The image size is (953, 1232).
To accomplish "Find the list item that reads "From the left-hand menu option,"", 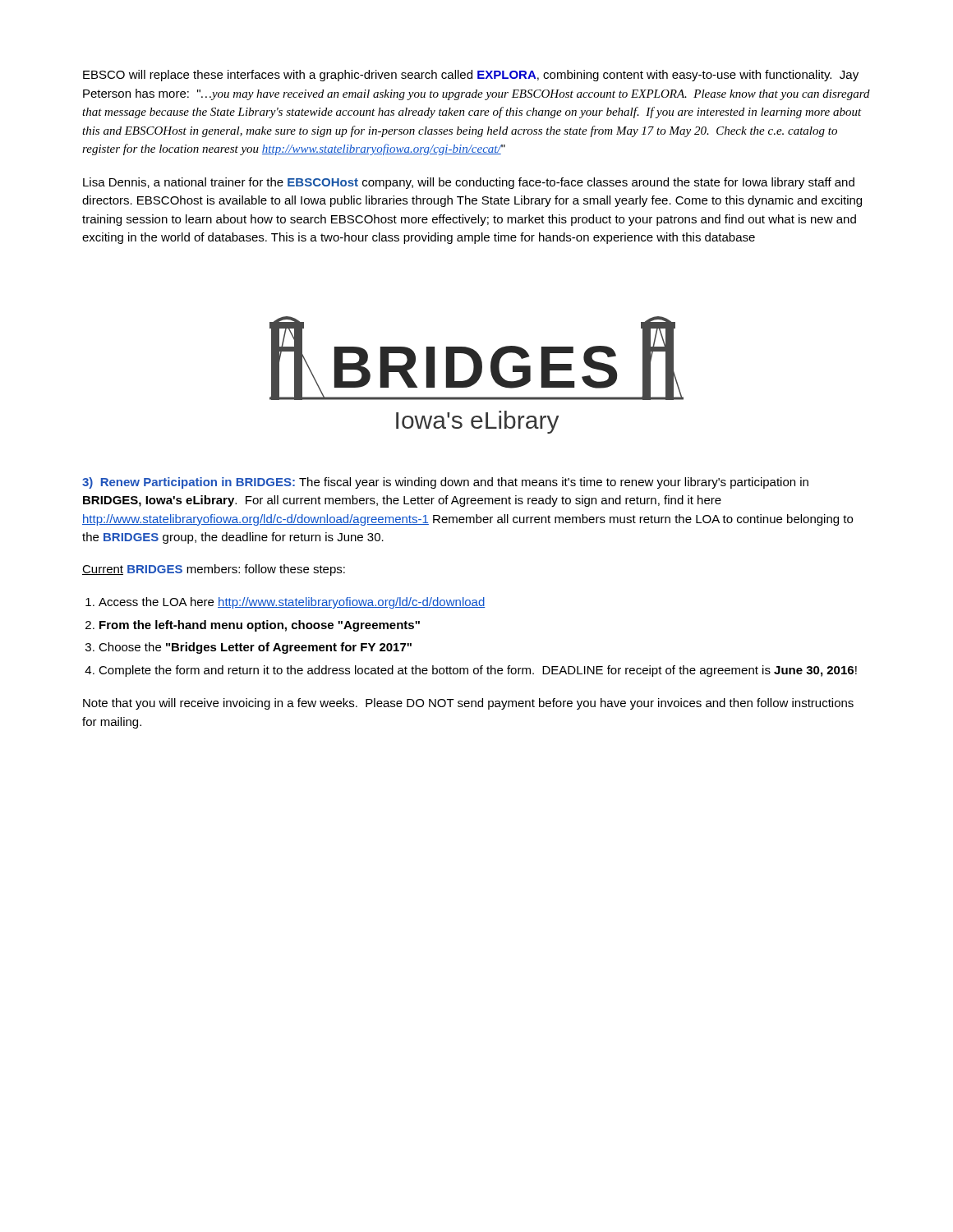I will click(x=260, y=624).
